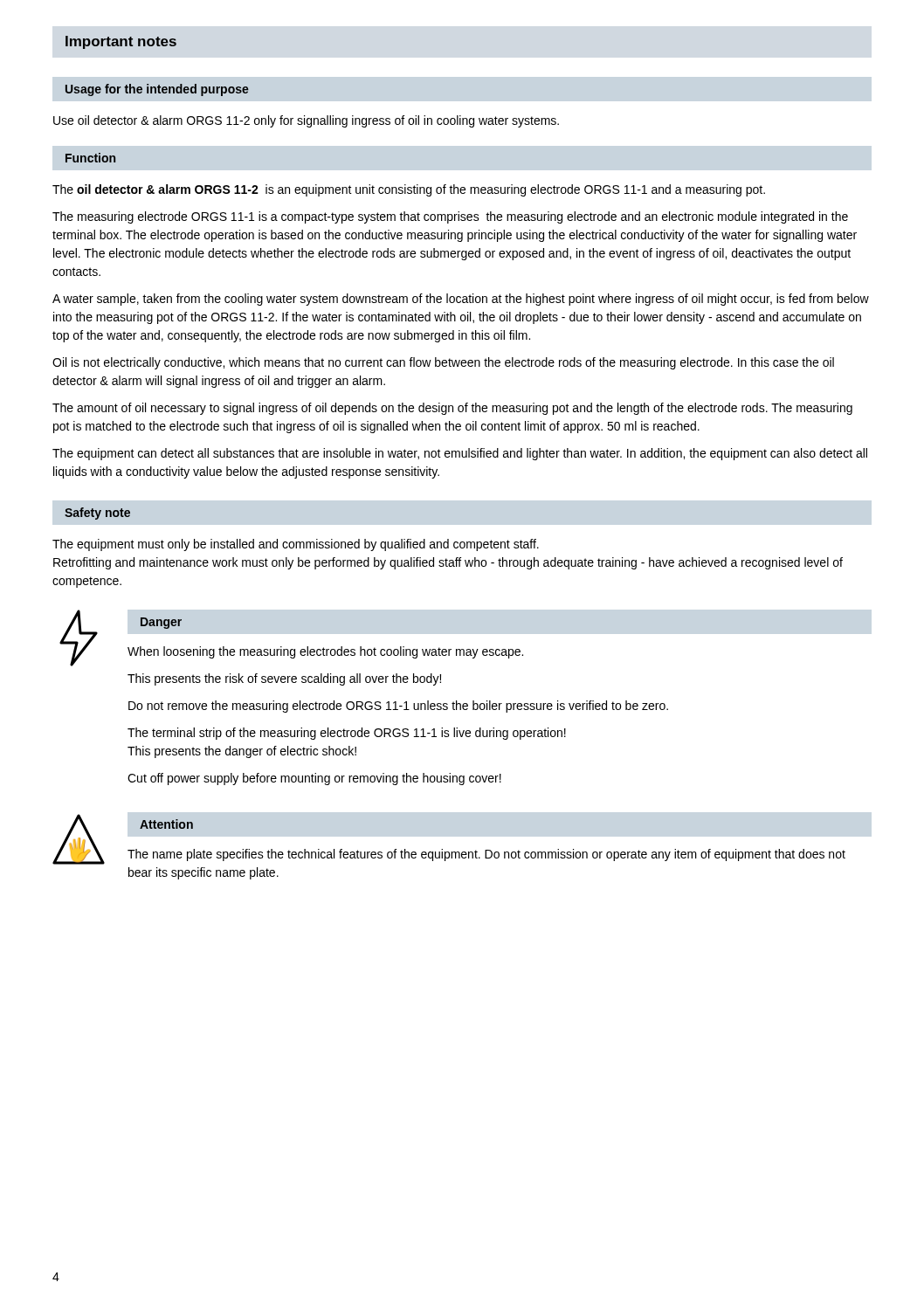The image size is (924, 1310).
Task: Select the section header containing "Safety note"
Action: coord(98,513)
